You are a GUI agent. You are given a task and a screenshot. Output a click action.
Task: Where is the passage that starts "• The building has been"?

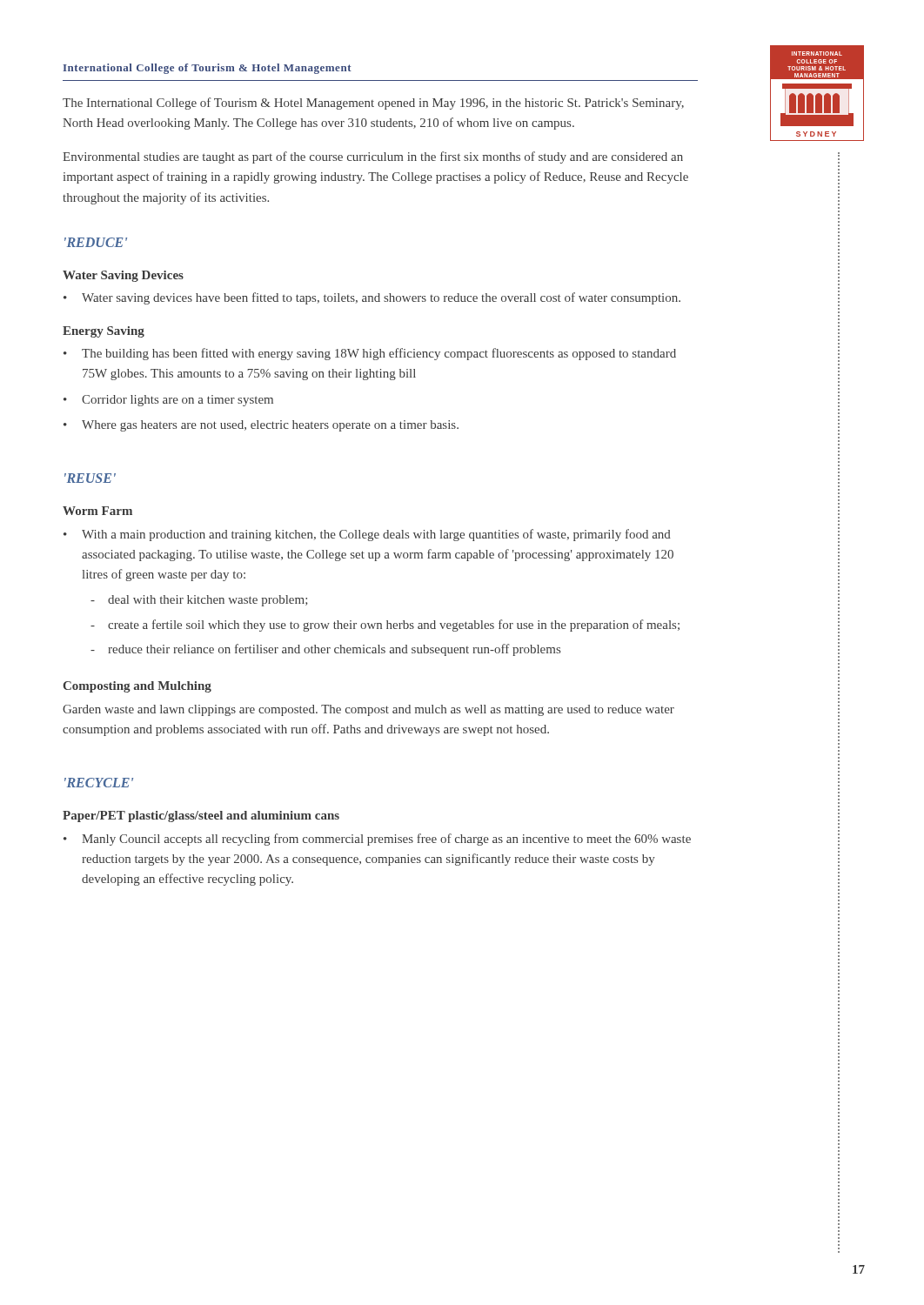(x=380, y=364)
